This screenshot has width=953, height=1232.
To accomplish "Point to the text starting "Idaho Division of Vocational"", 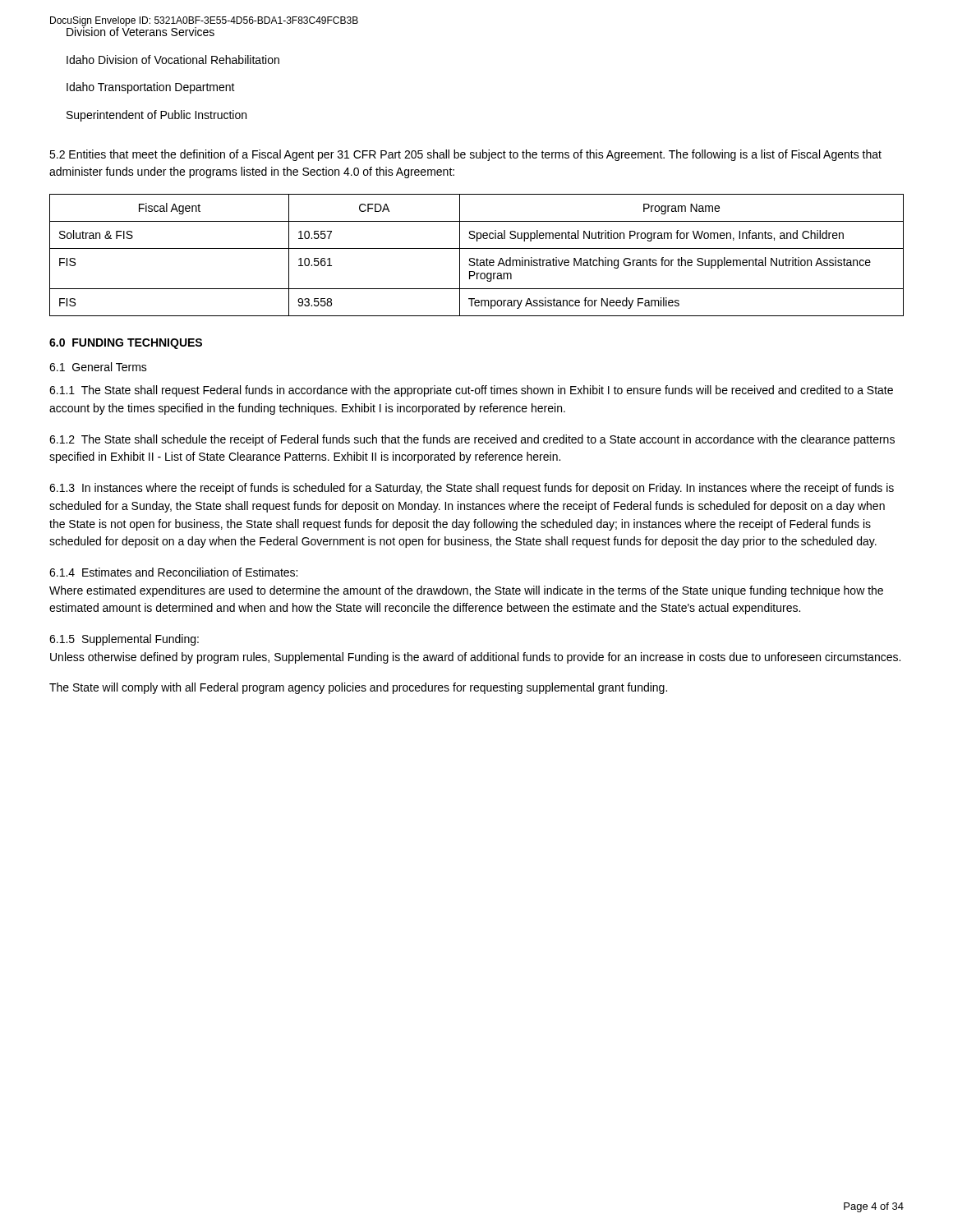I will [173, 60].
